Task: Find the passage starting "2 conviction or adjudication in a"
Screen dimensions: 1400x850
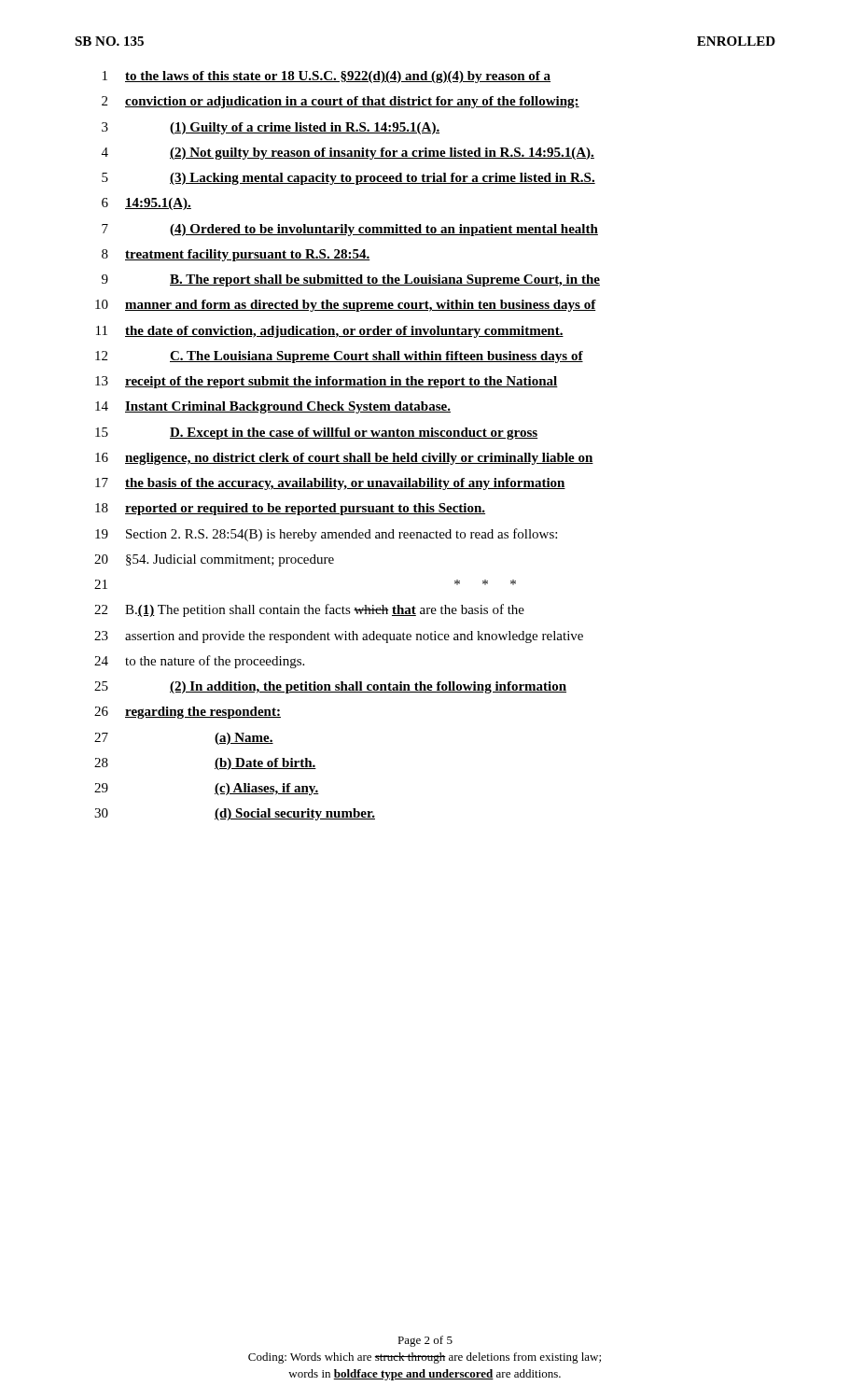Action: (425, 102)
